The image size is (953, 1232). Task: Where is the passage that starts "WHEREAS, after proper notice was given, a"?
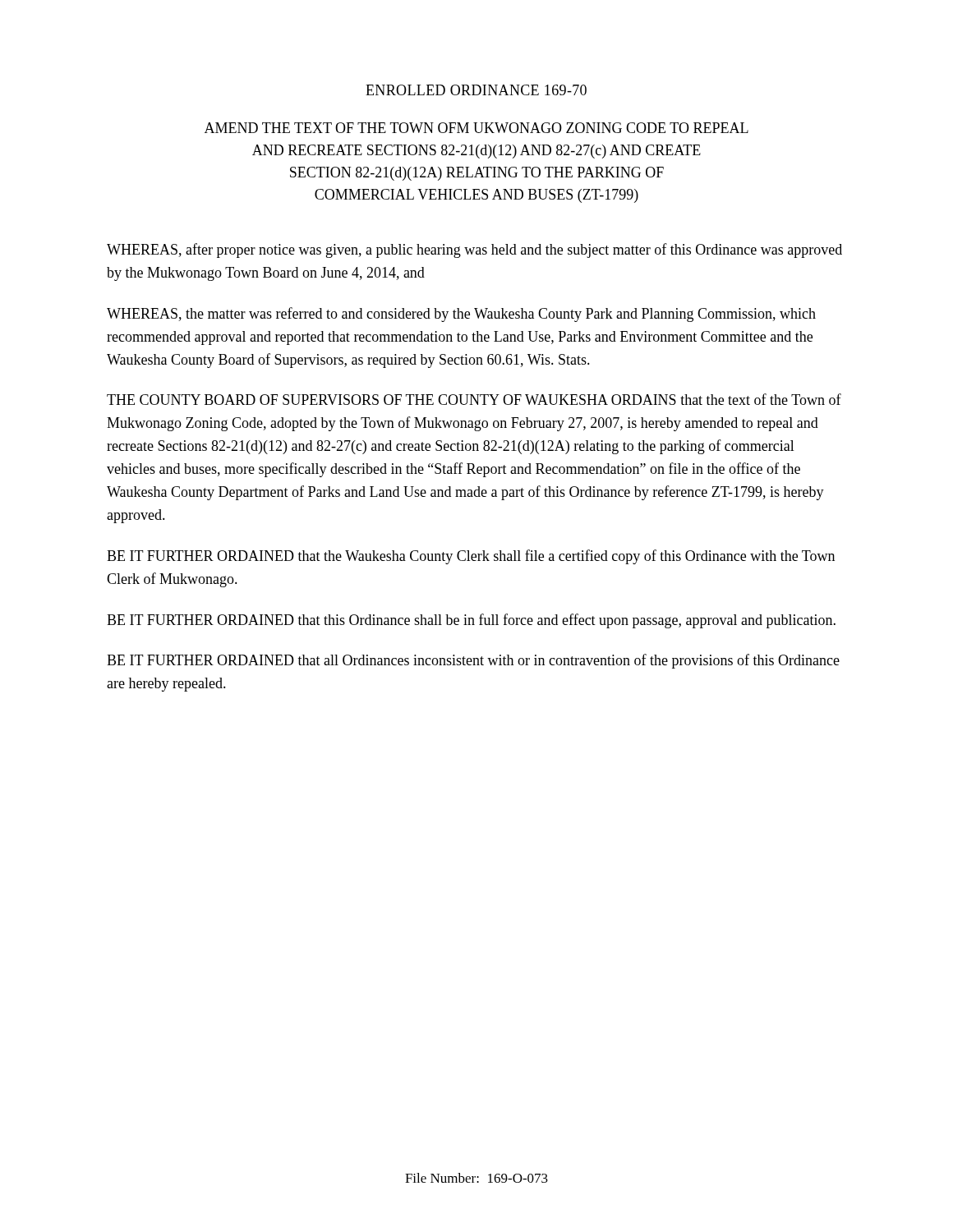(475, 261)
